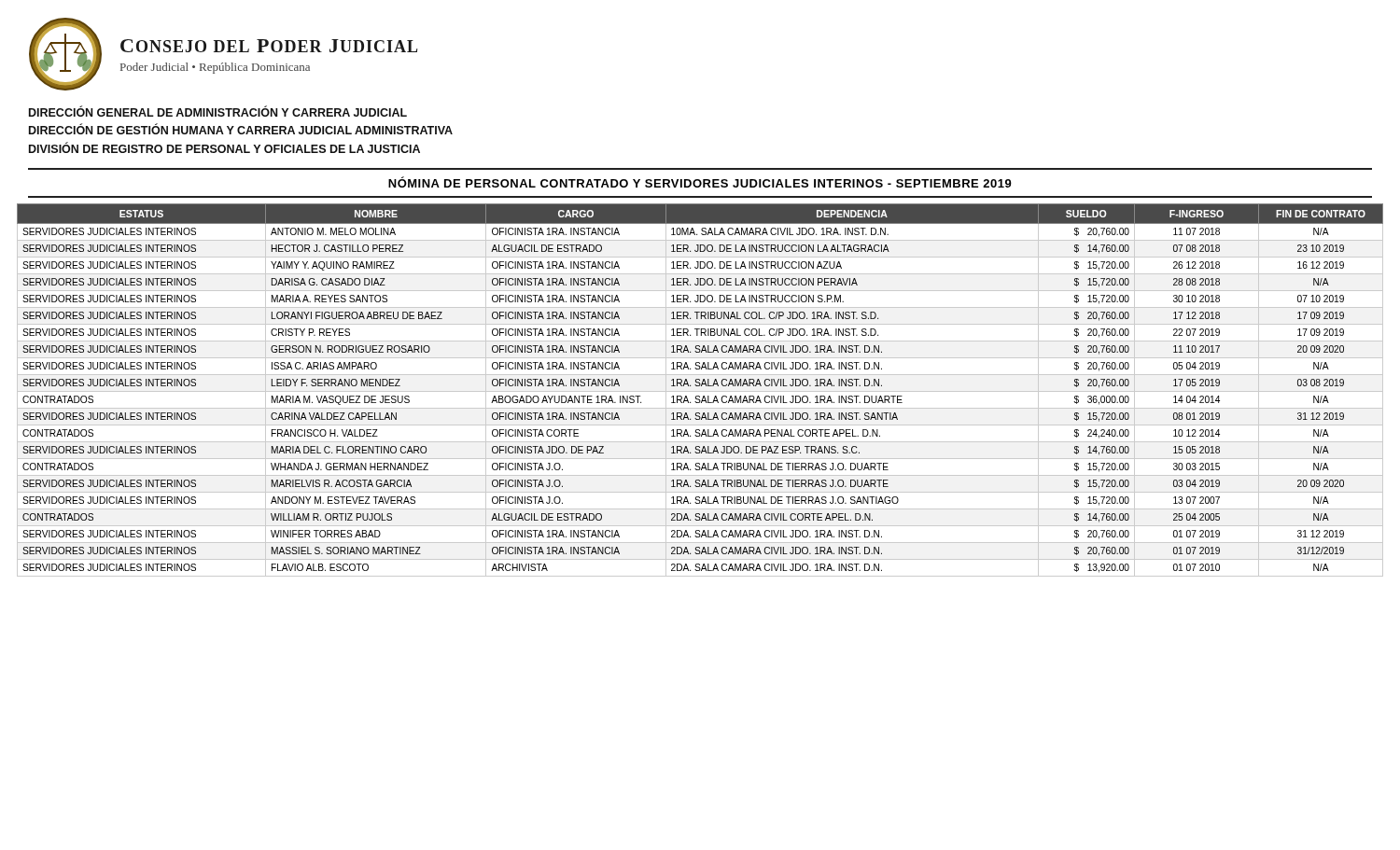Locate the logo
1400x850 pixels.
pyautogui.click(x=65, y=54)
